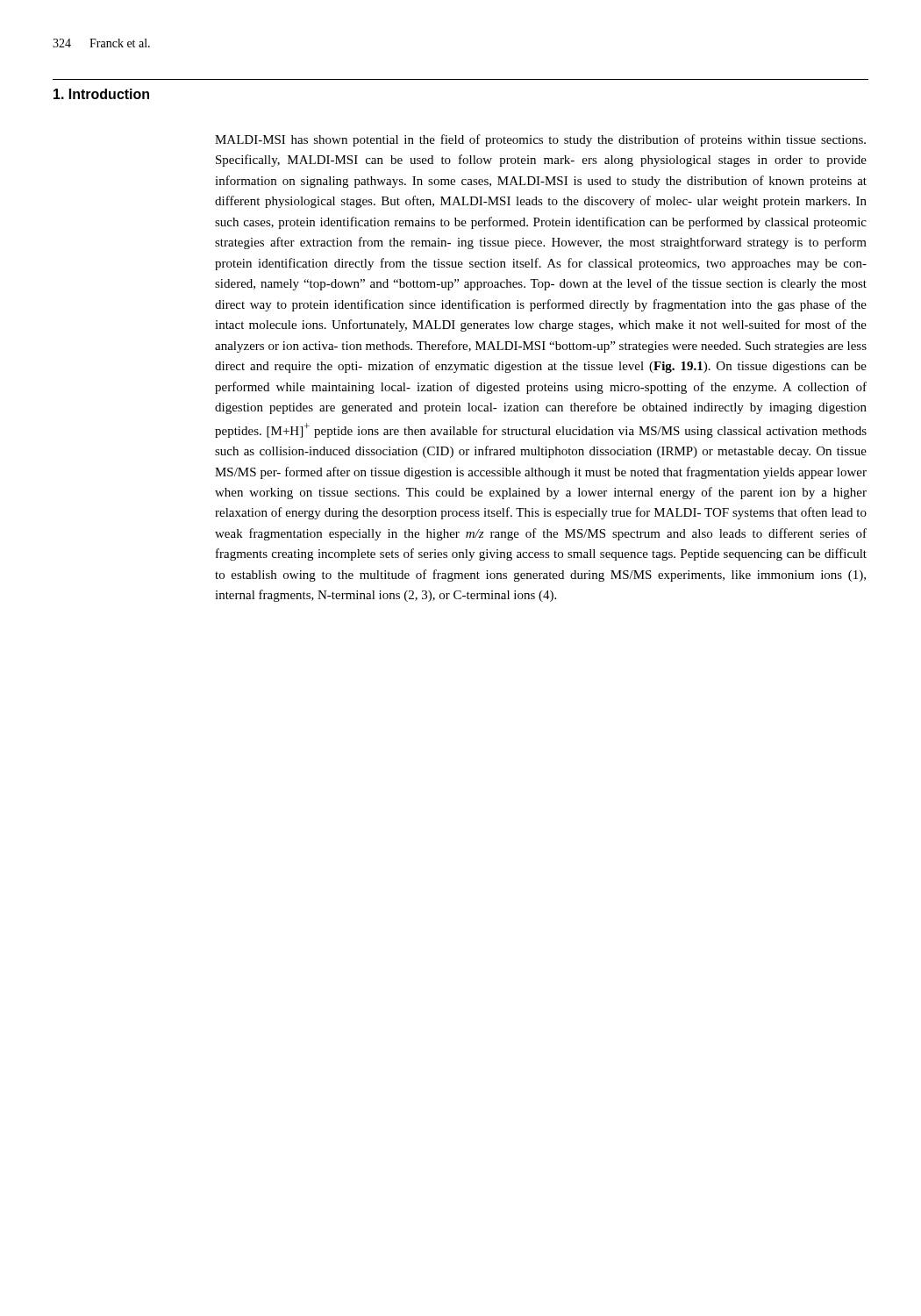
Task: Where is the passage that starts "MALDI-MSI has shown potential in"?
Action: pos(541,367)
